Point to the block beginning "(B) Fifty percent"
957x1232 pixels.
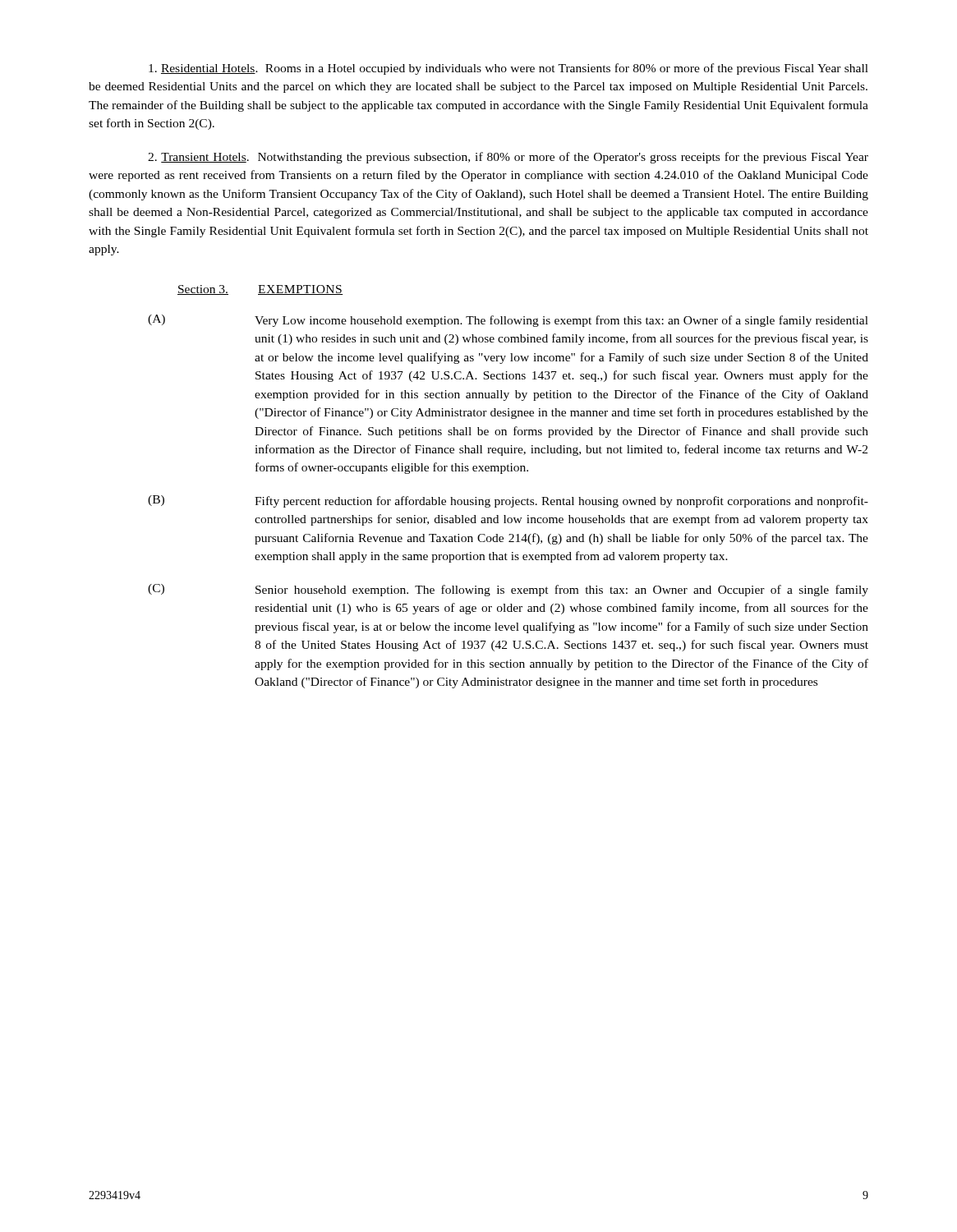(478, 529)
